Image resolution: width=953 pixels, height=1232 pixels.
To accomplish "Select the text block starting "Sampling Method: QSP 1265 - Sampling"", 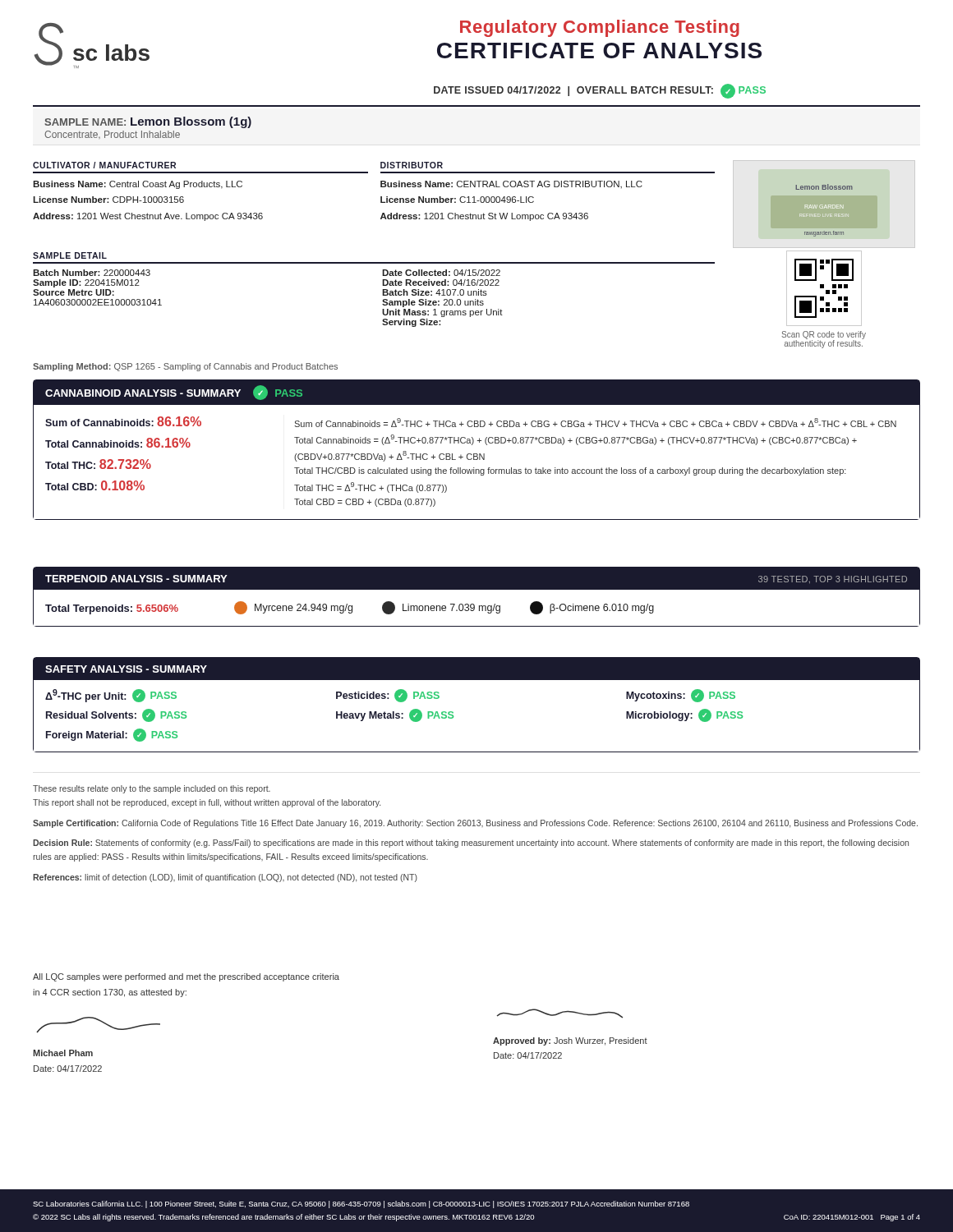I will point(186,366).
